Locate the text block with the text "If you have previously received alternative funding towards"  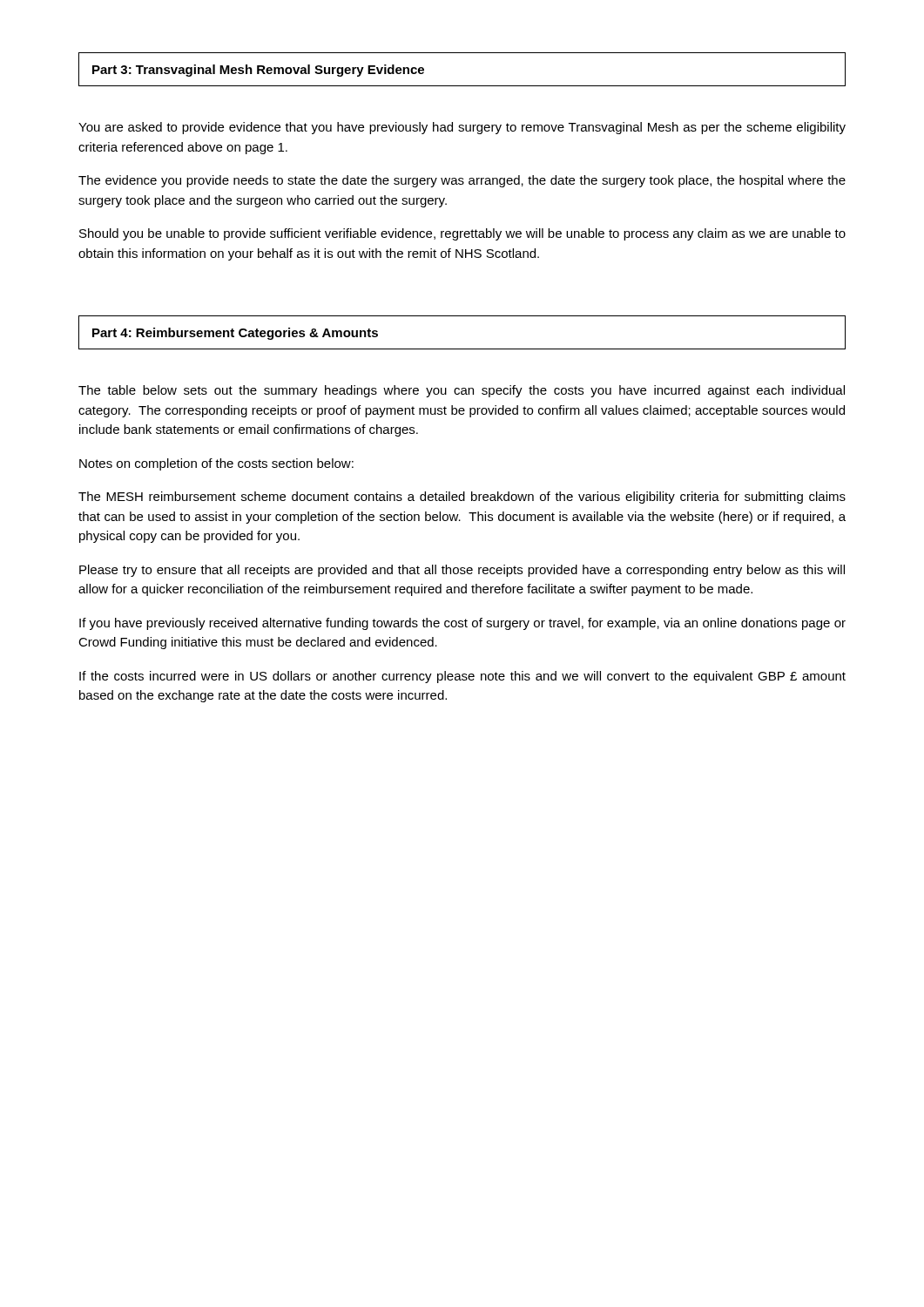462,632
